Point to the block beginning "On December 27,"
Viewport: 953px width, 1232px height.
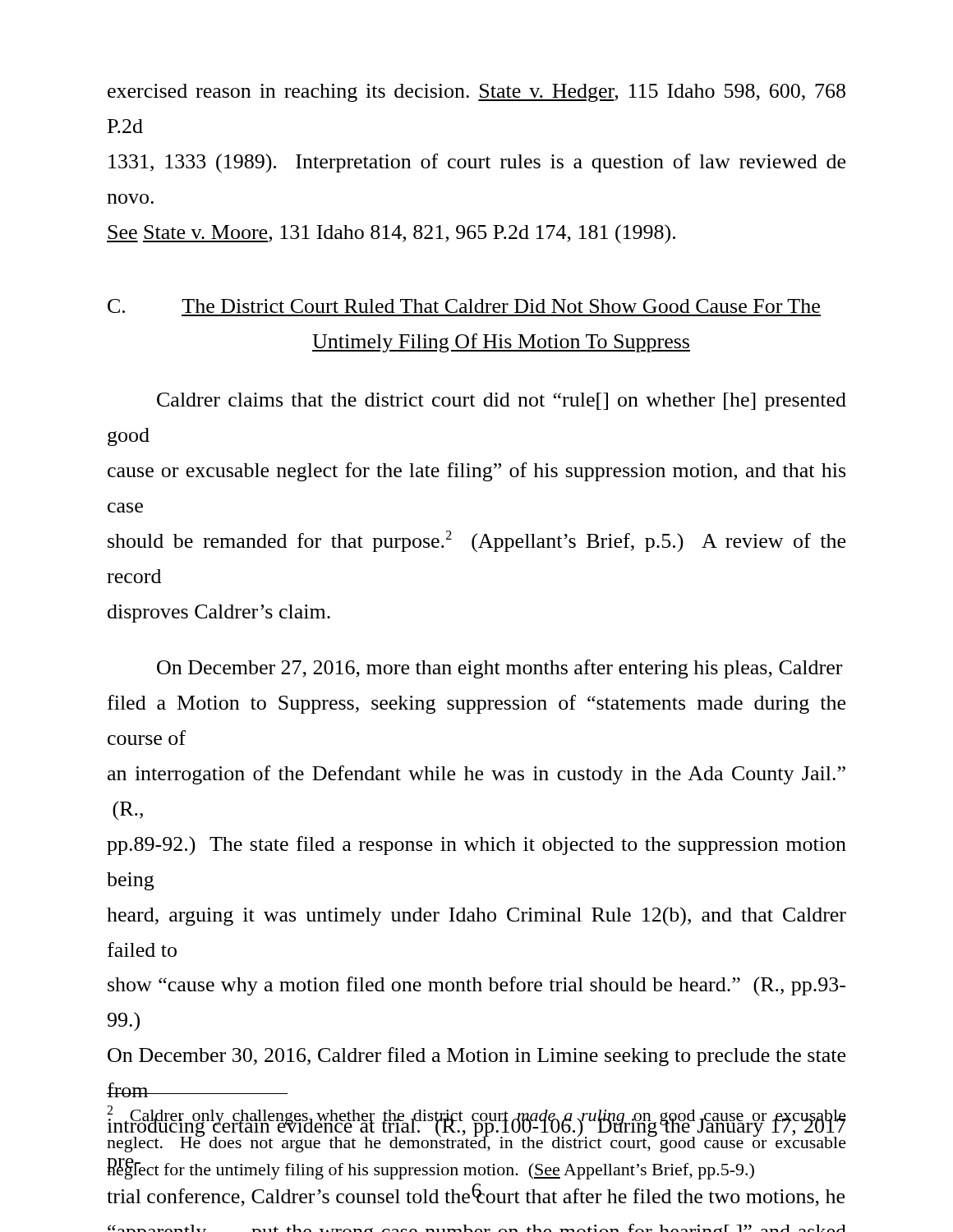[x=499, y=668]
